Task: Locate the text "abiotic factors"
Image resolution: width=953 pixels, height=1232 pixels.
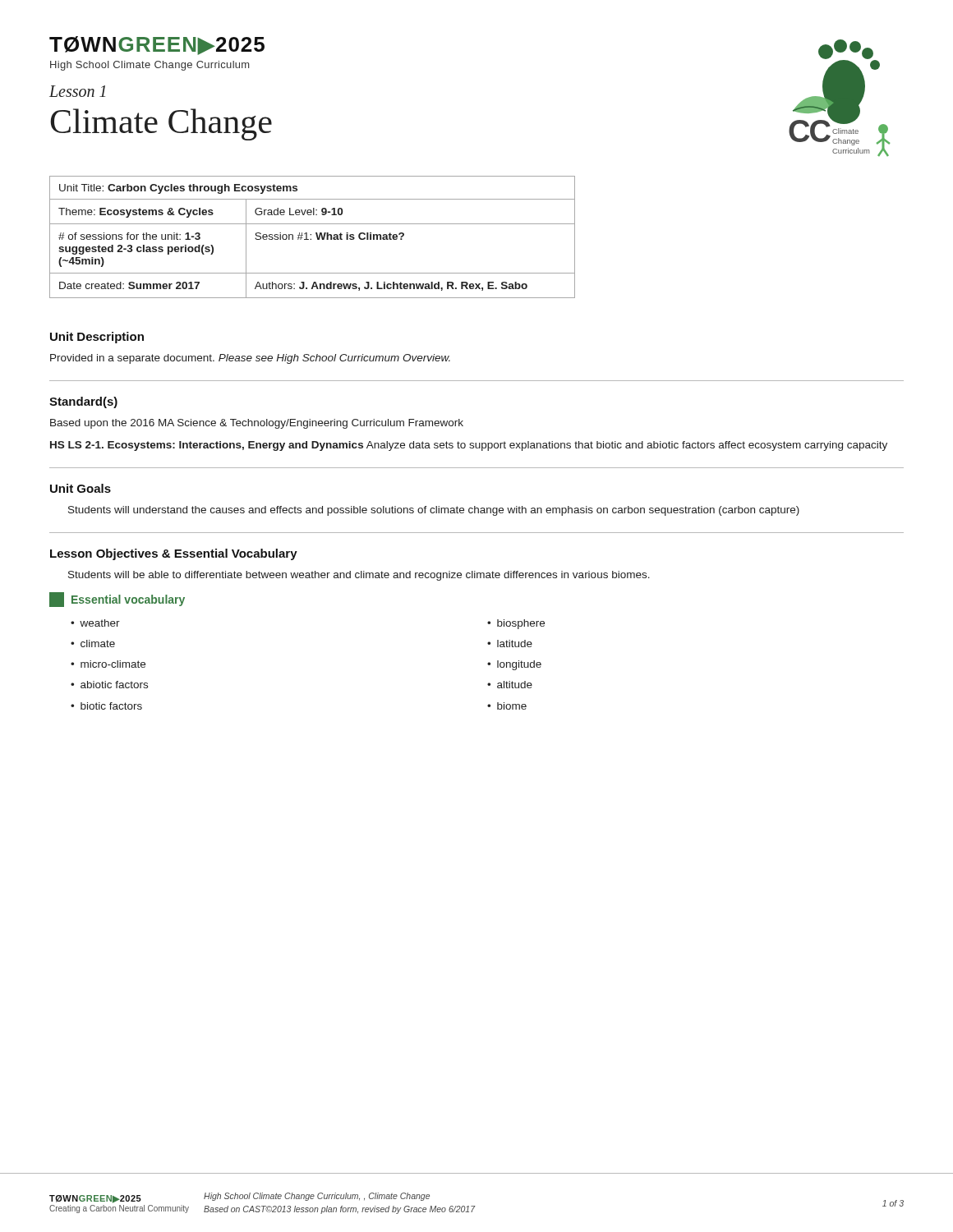Action: point(114,685)
